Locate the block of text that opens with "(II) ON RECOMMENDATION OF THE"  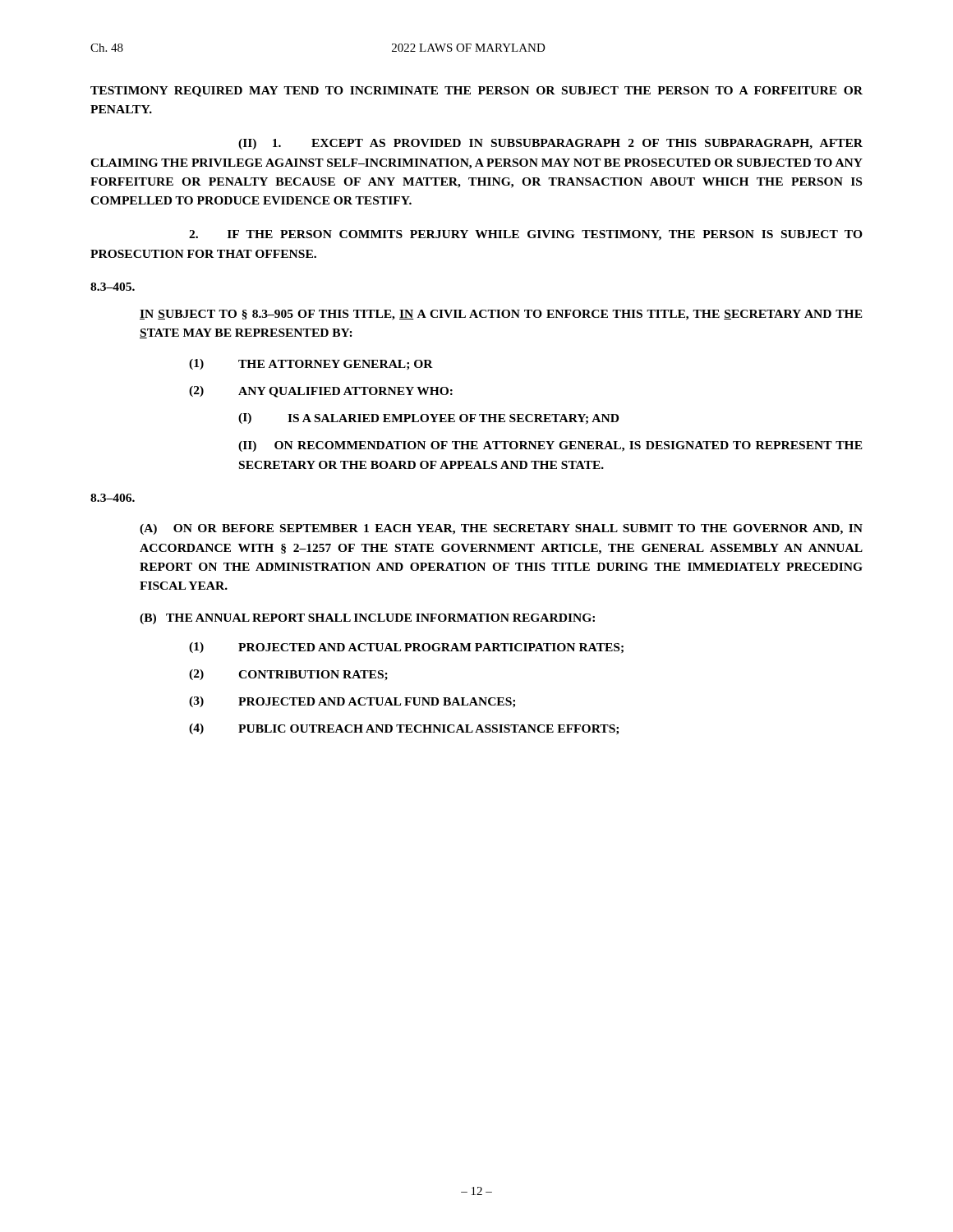click(550, 455)
